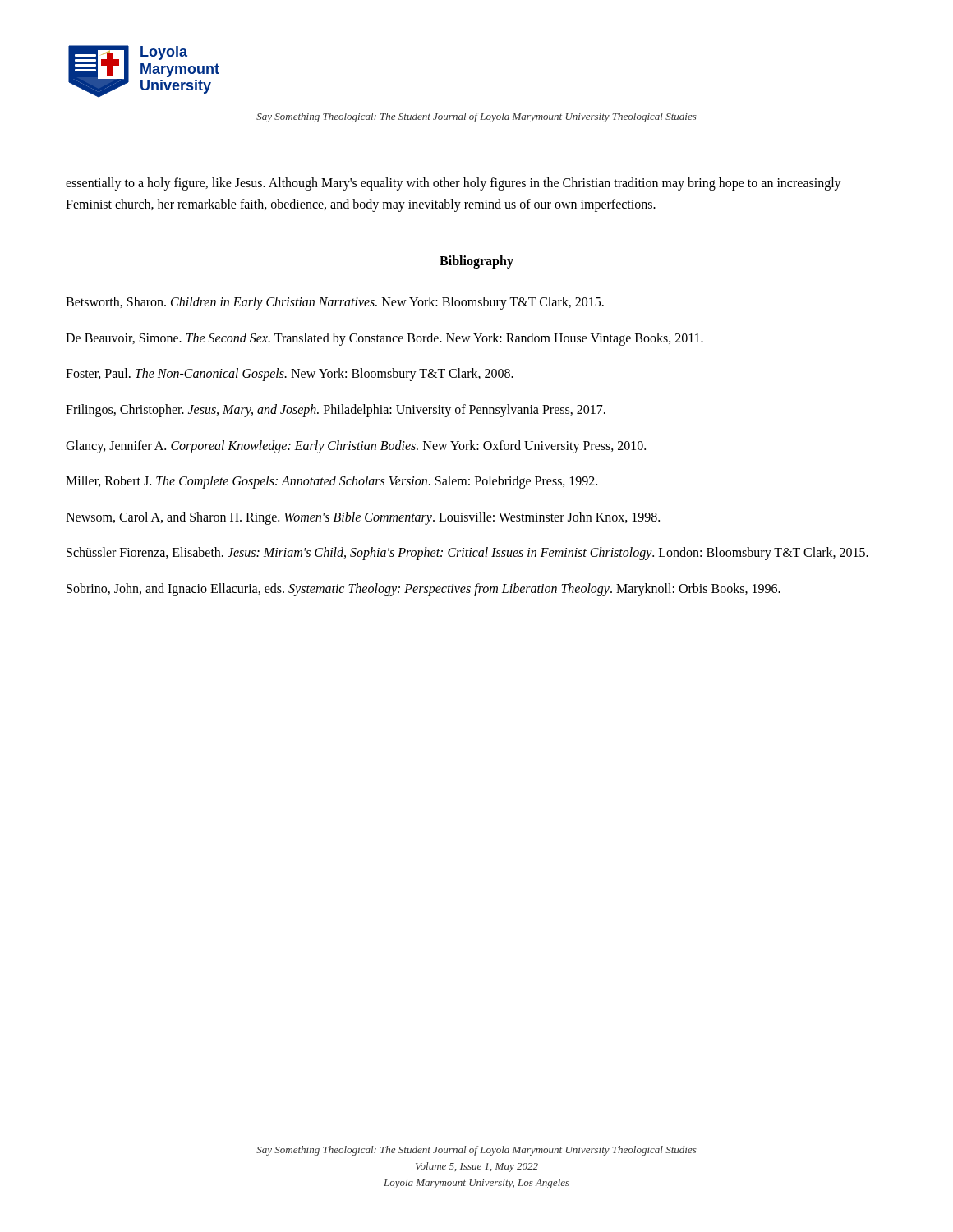Find the block on this page that starts "Schüssler Fiorenza, Elisabeth. Jesus: Miriam's Child,"

467,553
